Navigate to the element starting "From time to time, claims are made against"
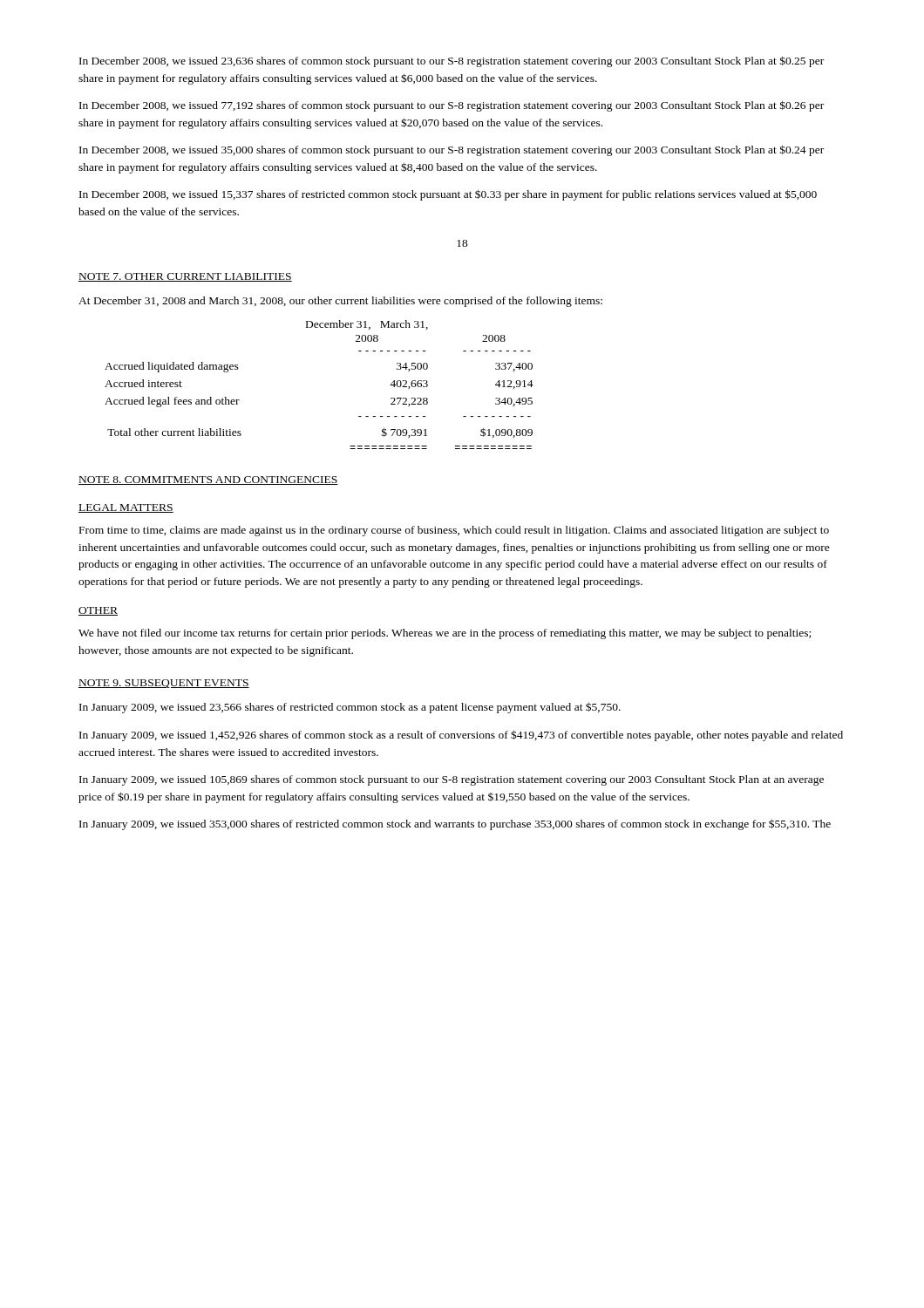Screen dimensions: 1308x924 (x=454, y=555)
